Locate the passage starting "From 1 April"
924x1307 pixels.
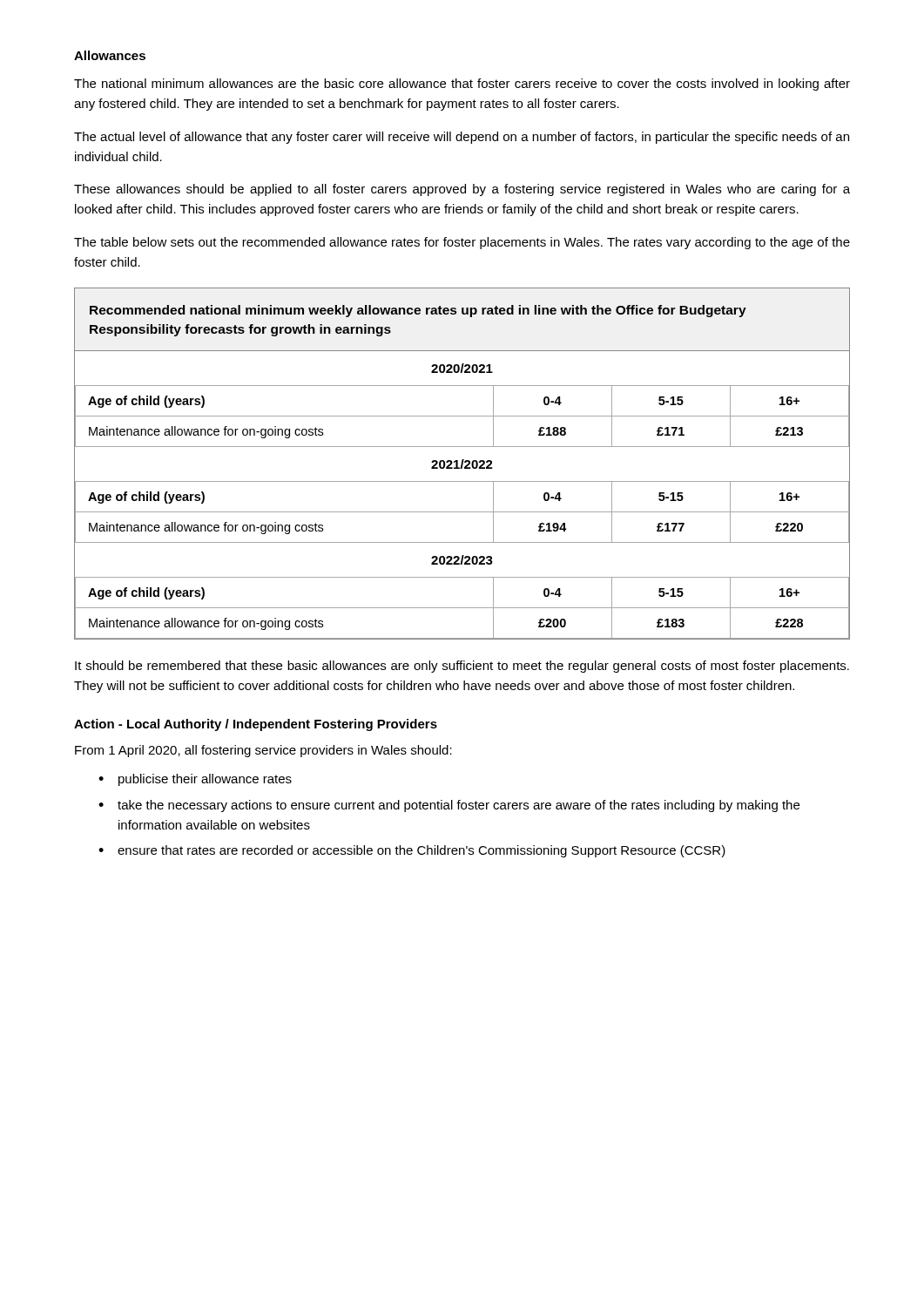click(263, 750)
